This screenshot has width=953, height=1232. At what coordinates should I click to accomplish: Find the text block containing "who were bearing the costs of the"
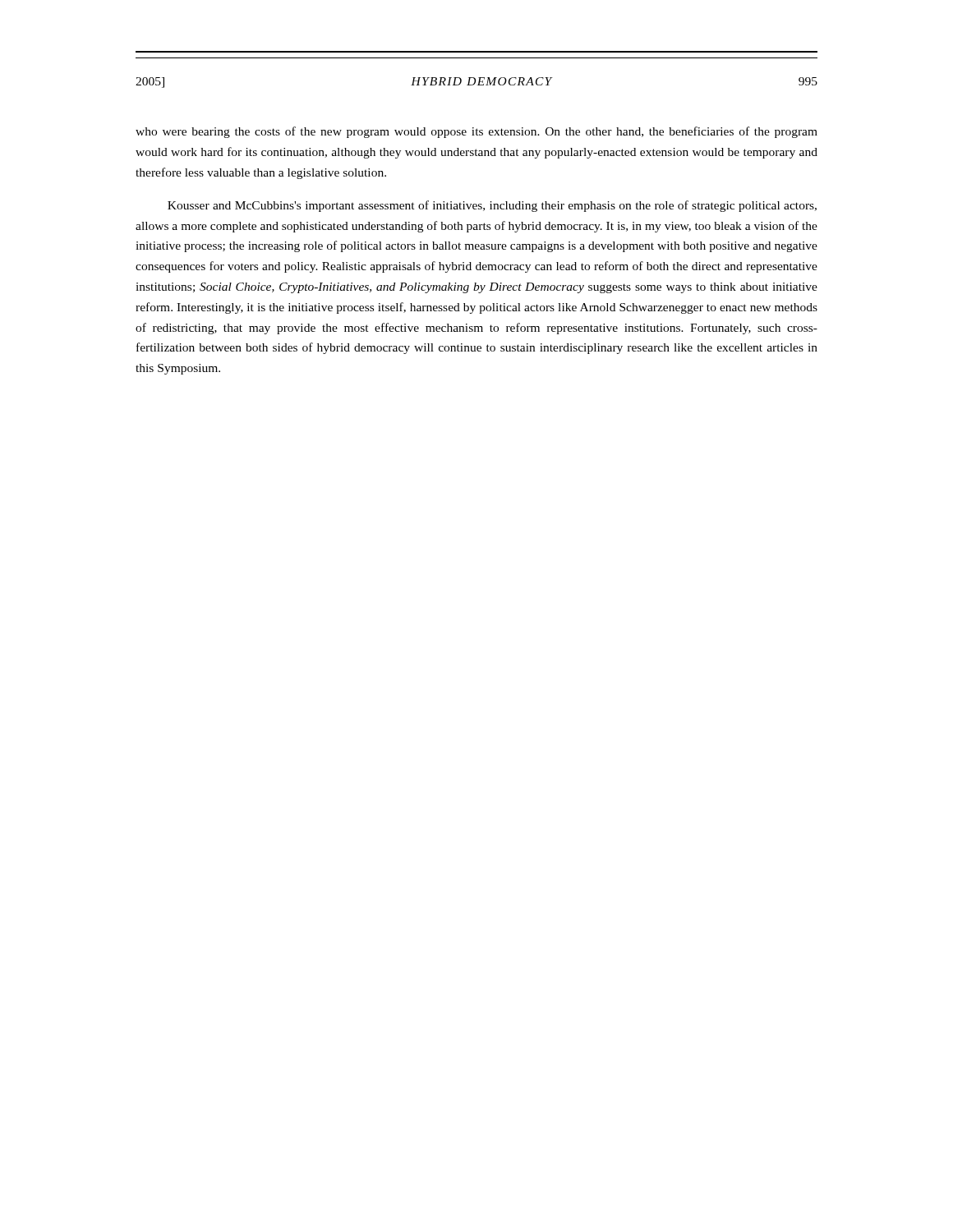coord(476,152)
